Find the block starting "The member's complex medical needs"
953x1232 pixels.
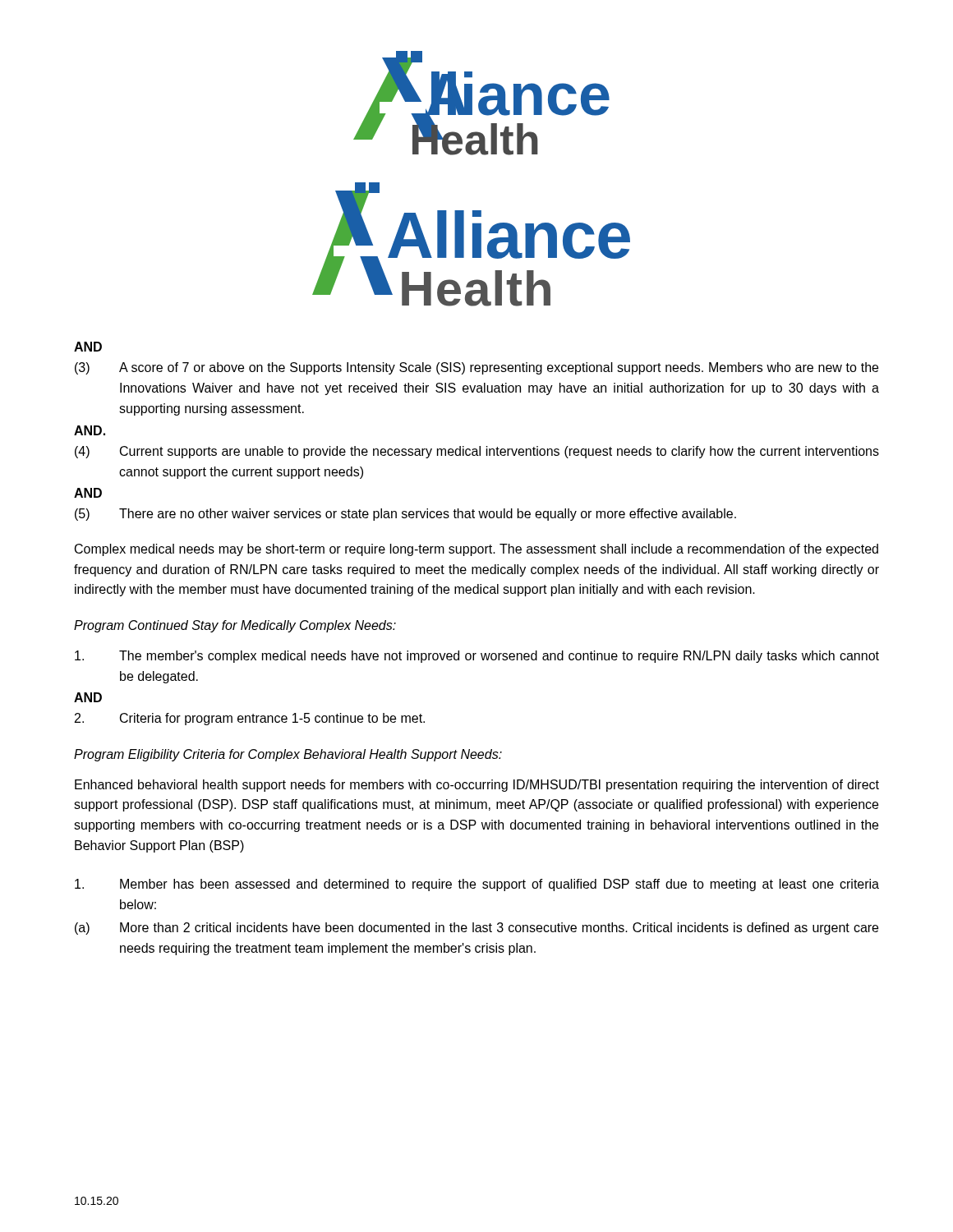[476, 667]
